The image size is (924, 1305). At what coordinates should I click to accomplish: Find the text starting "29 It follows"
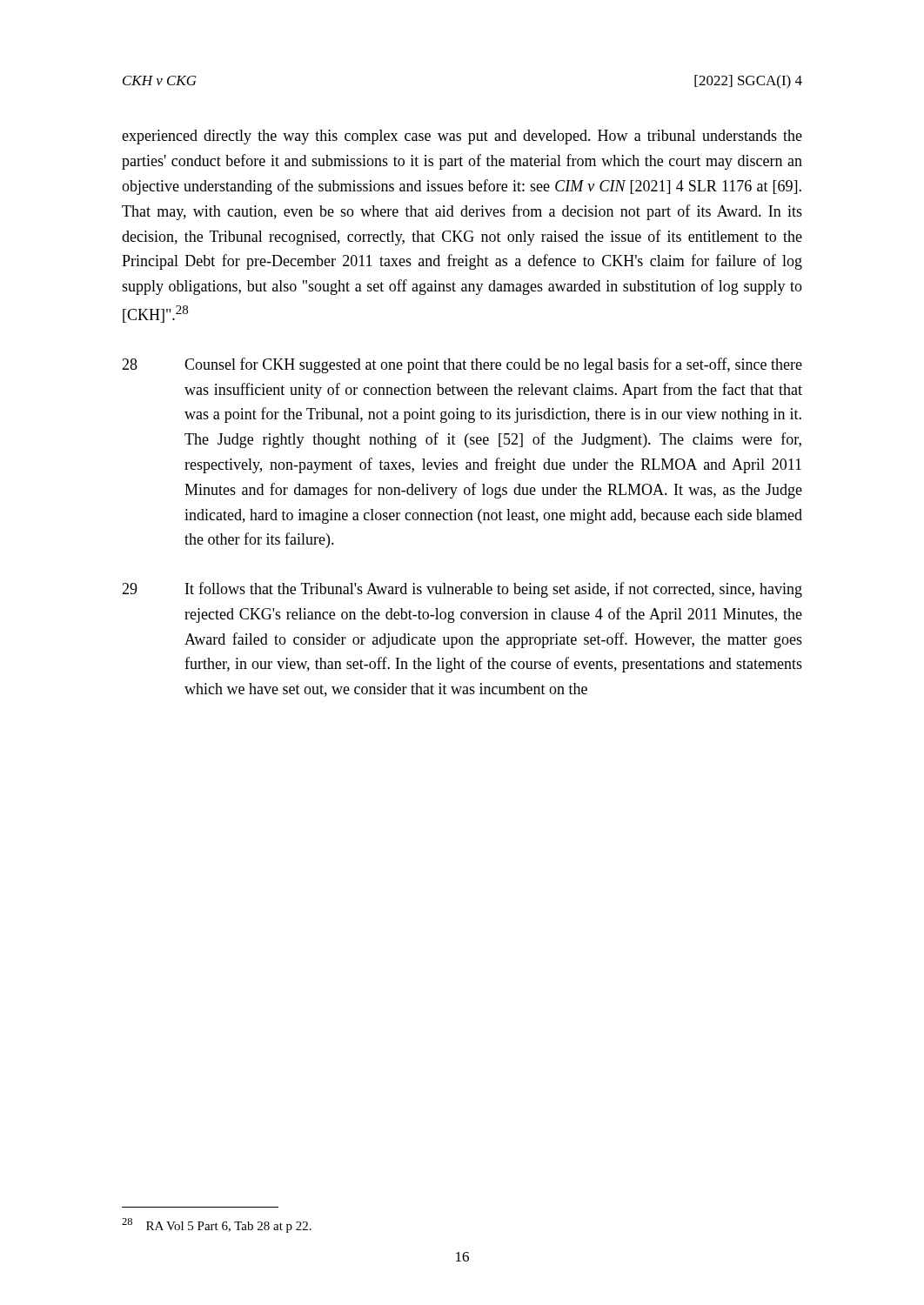[462, 640]
